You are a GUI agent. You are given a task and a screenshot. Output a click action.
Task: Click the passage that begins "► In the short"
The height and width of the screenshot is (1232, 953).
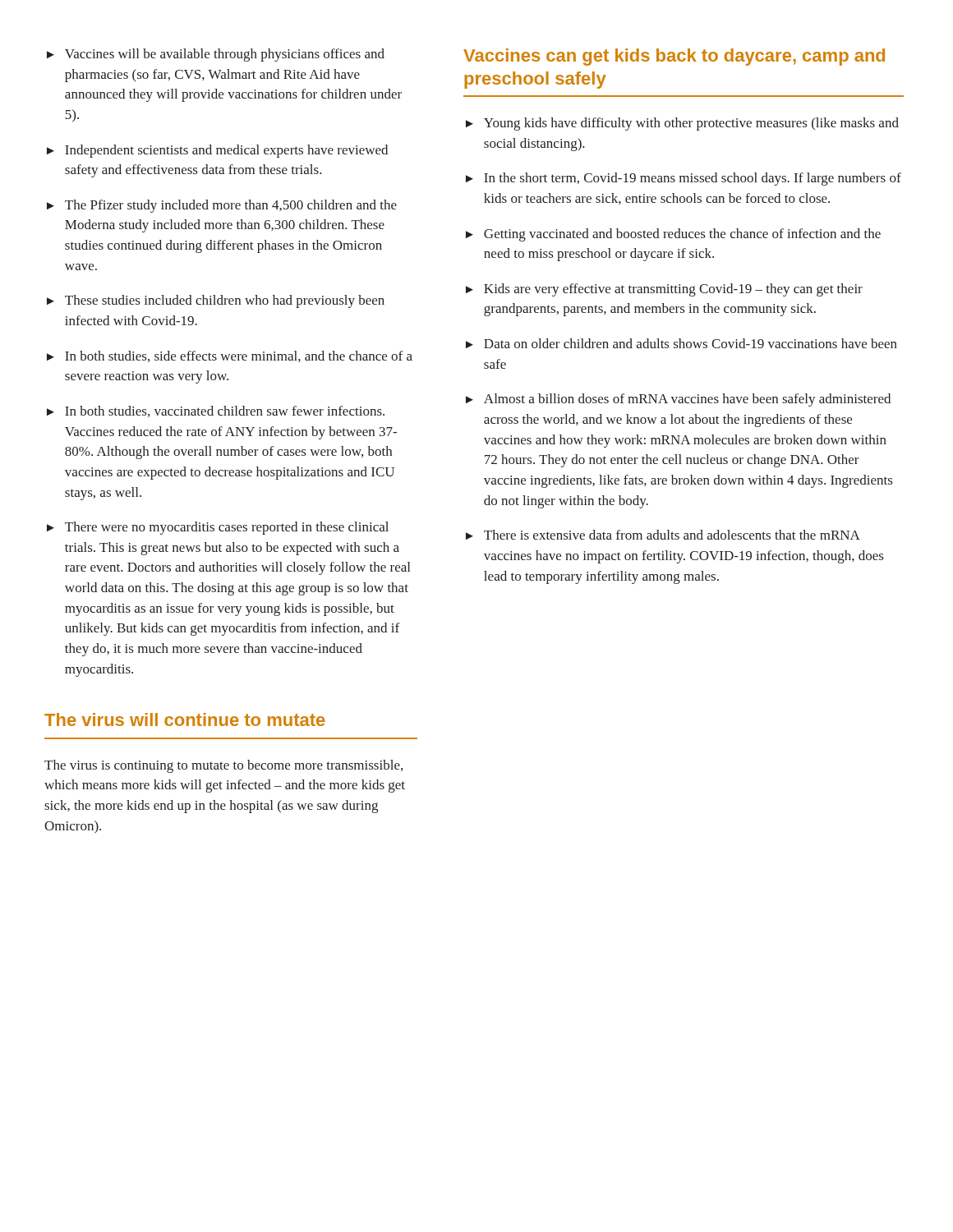click(684, 189)
